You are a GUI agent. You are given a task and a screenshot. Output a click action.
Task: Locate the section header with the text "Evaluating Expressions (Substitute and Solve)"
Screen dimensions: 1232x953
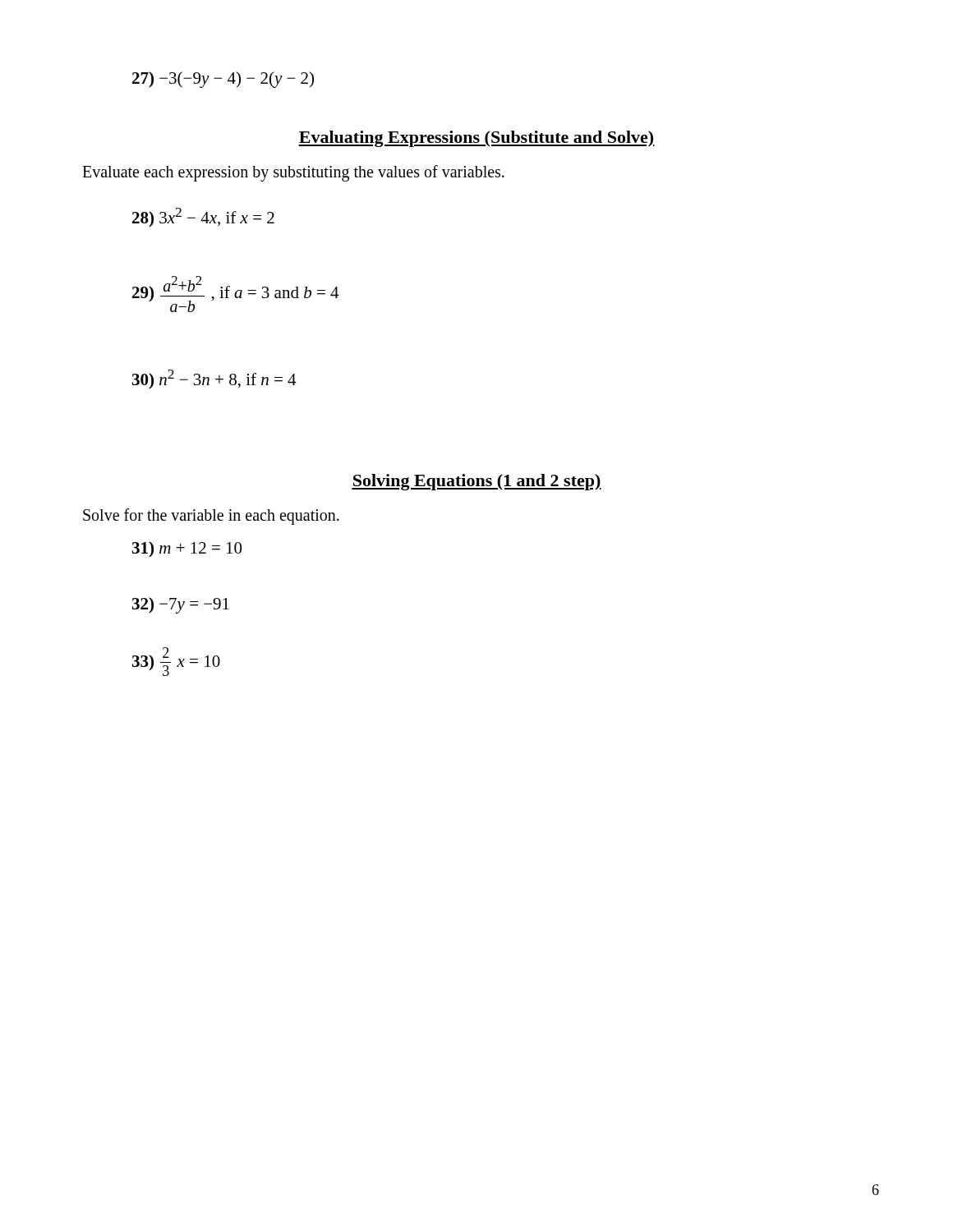pyautogui.click(x=476, y=137)
